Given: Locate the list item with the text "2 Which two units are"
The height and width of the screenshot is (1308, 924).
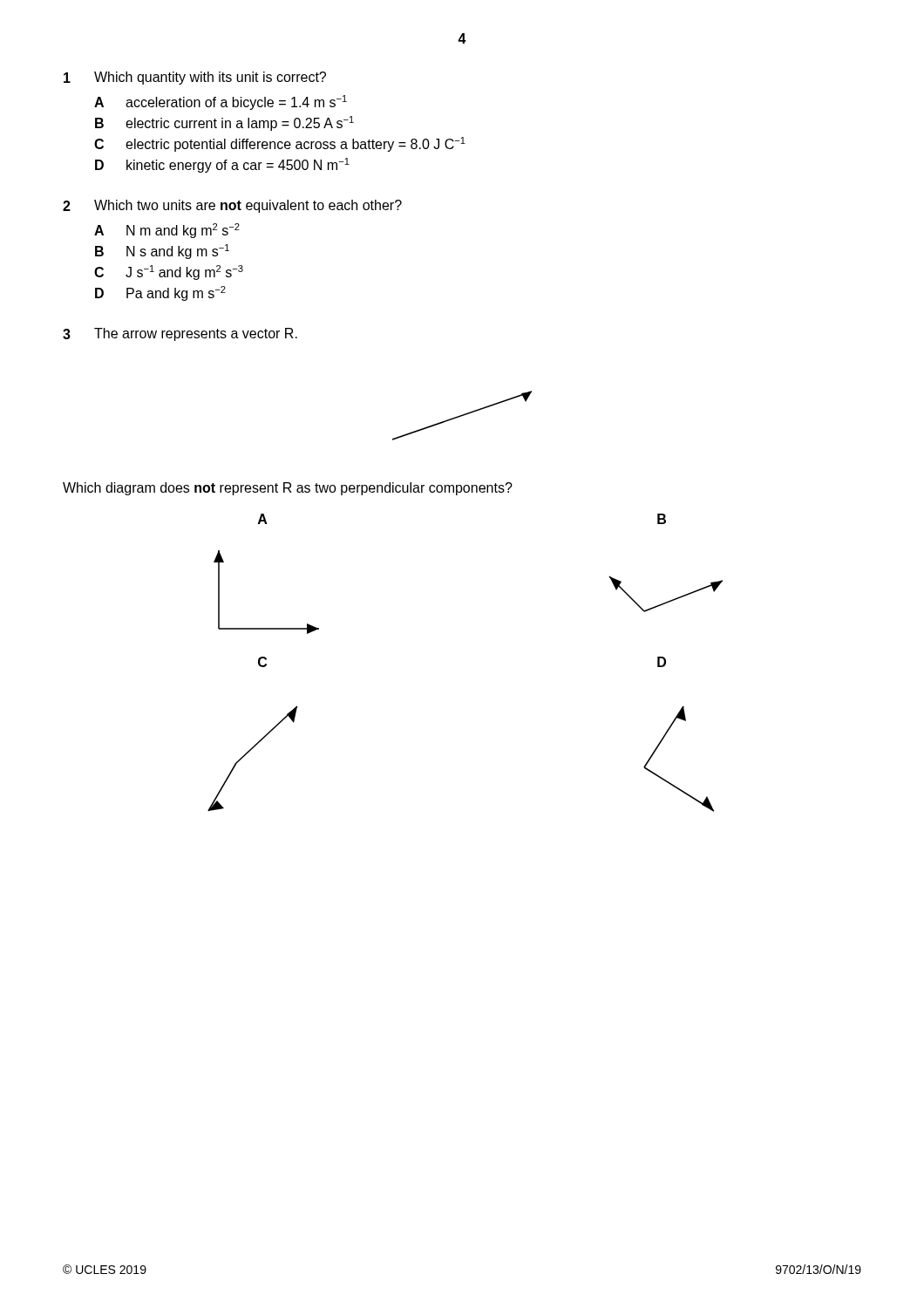Looking at the screenshot, I should point(232,206).
